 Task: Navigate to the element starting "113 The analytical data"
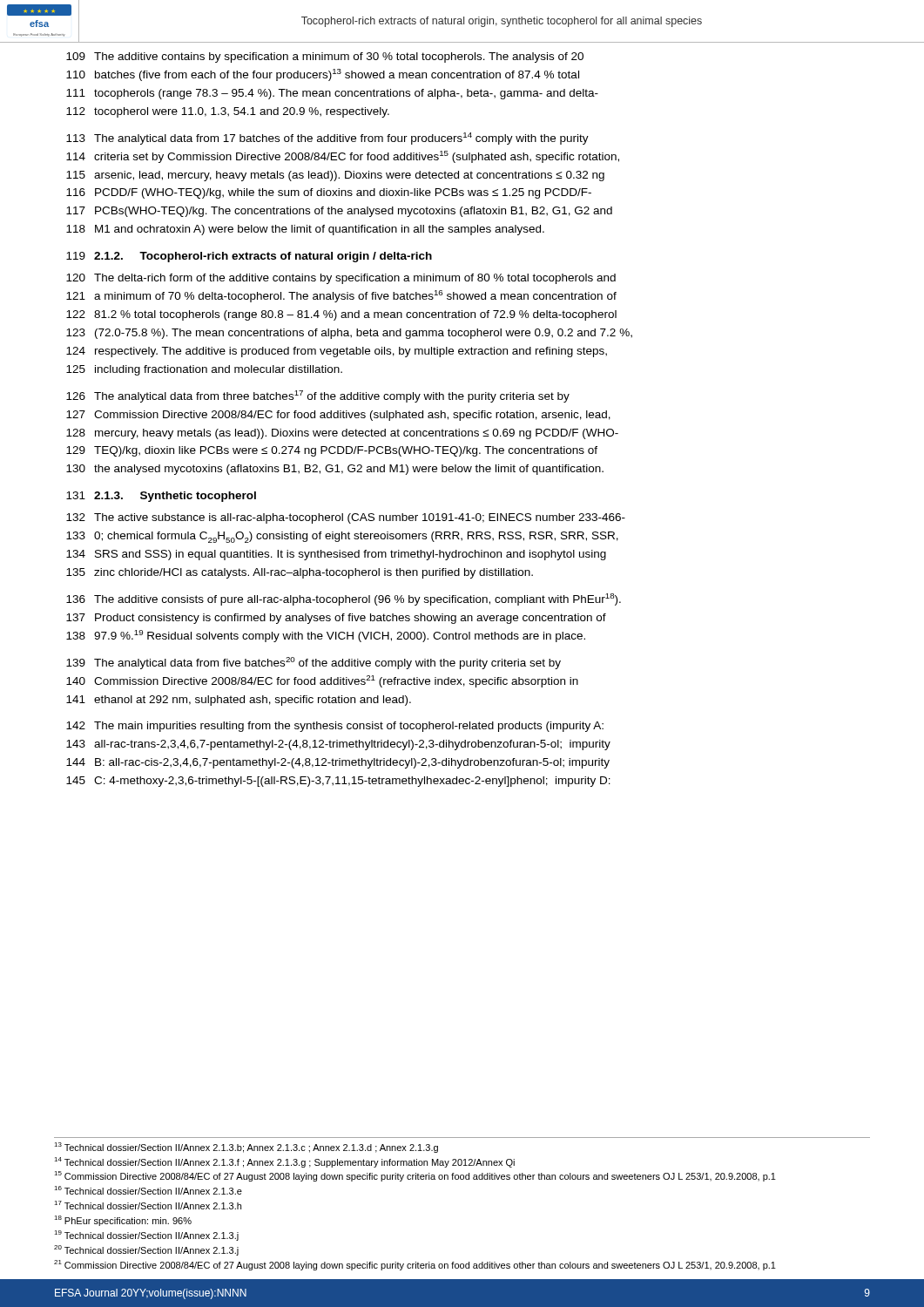coord(462,184)
